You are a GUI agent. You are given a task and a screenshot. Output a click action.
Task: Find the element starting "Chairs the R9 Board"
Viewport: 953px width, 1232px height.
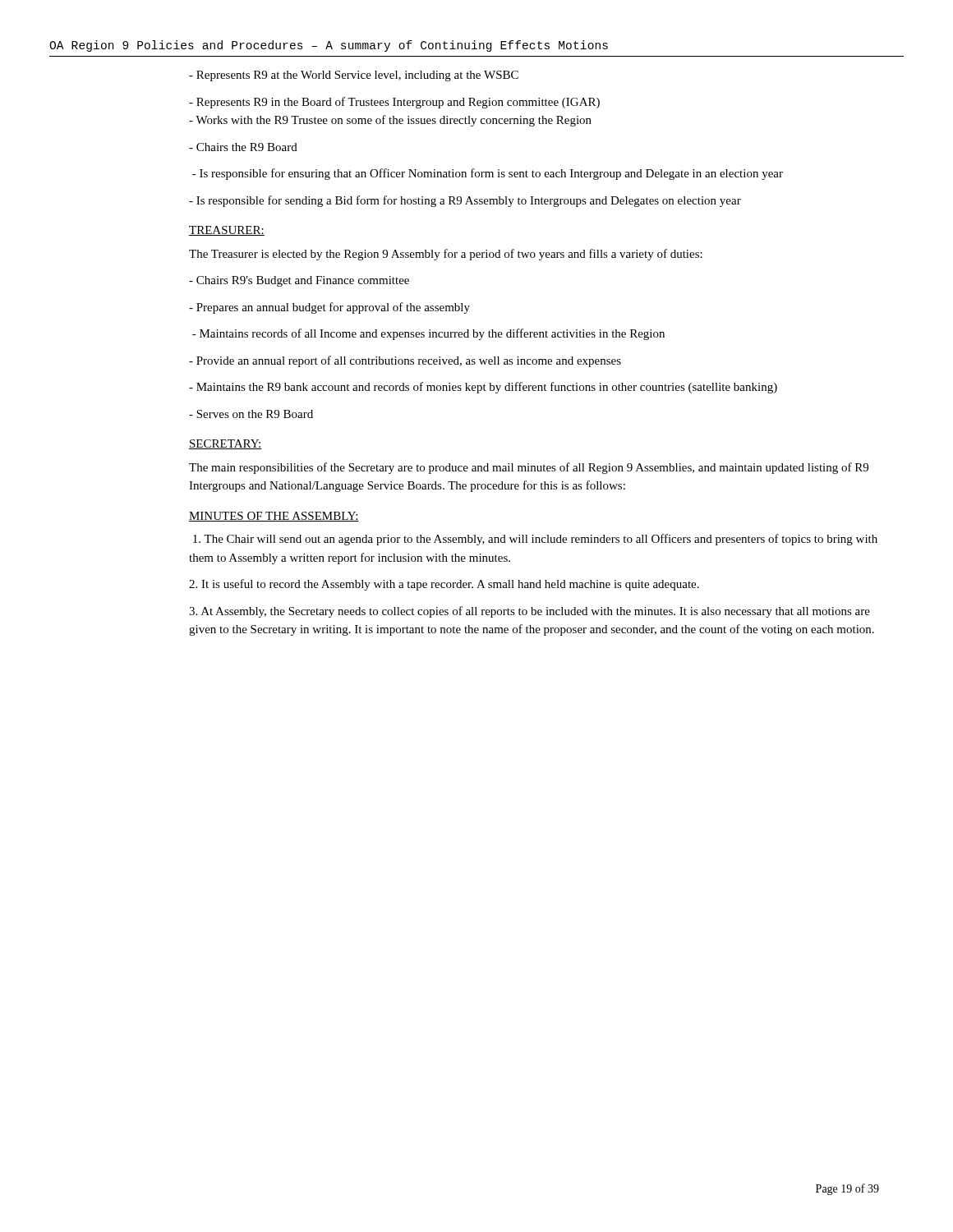[243, 147]
